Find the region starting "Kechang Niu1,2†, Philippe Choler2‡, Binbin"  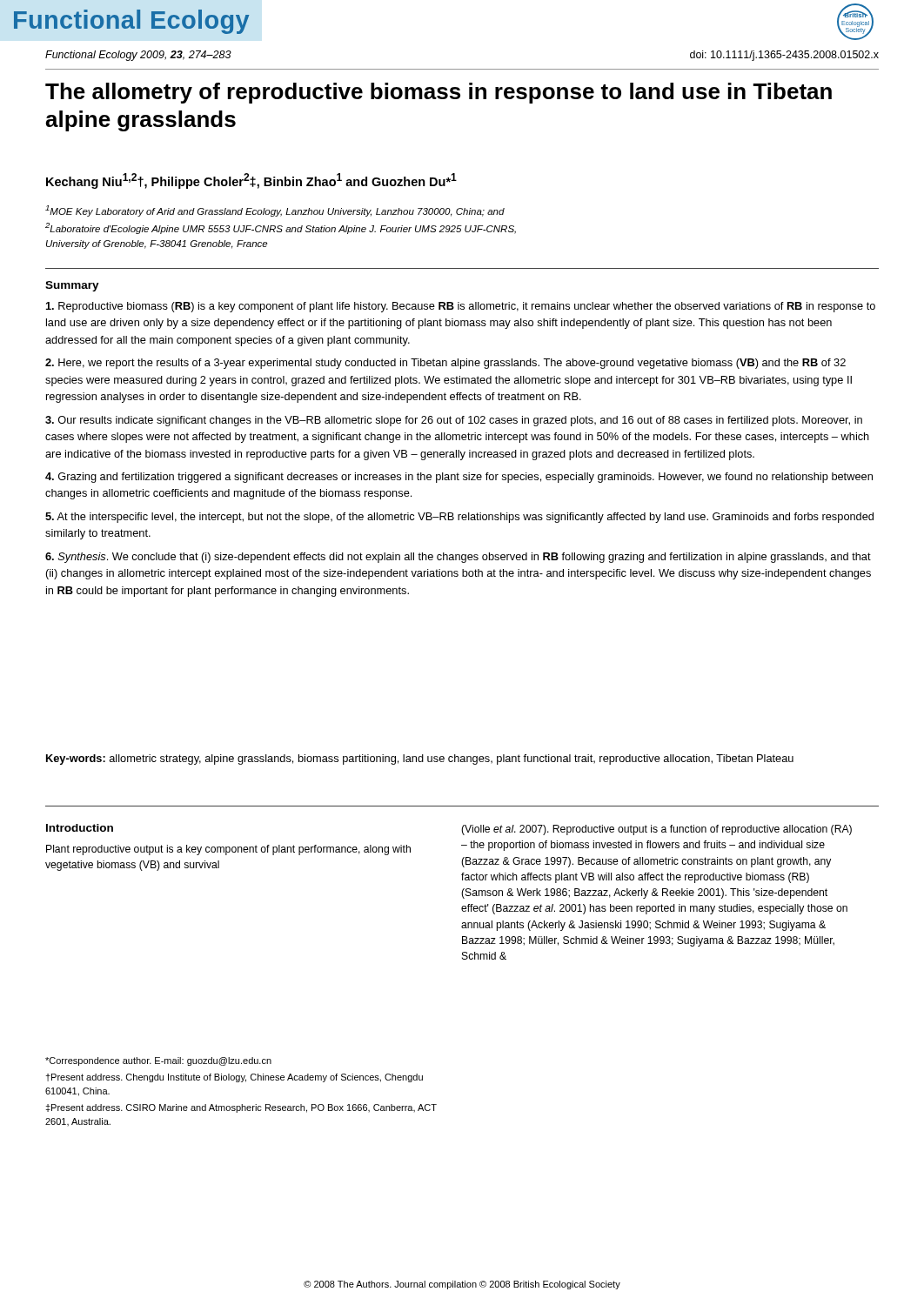tap(251, 180)
